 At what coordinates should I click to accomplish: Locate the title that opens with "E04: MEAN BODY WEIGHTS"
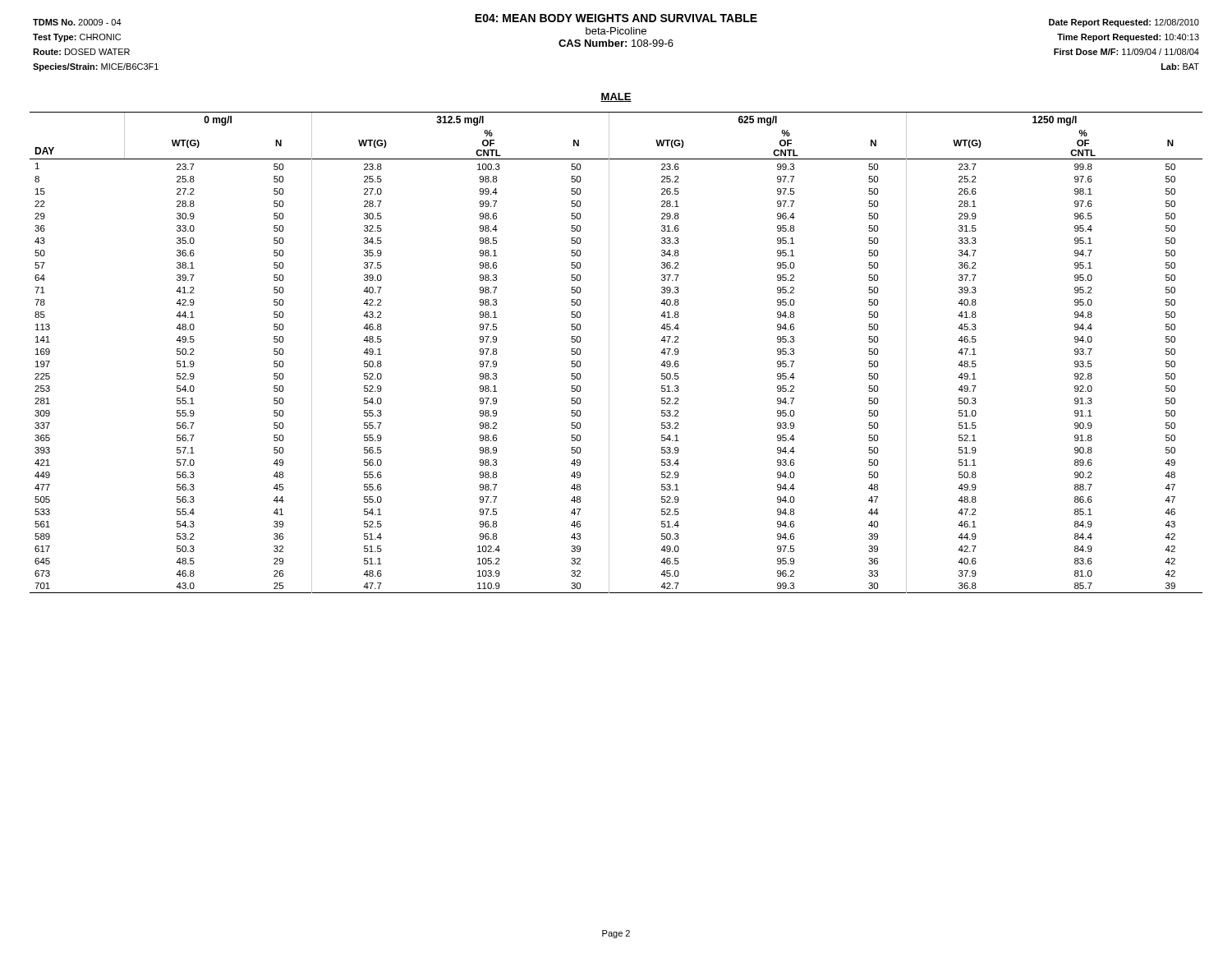point(616,30)
